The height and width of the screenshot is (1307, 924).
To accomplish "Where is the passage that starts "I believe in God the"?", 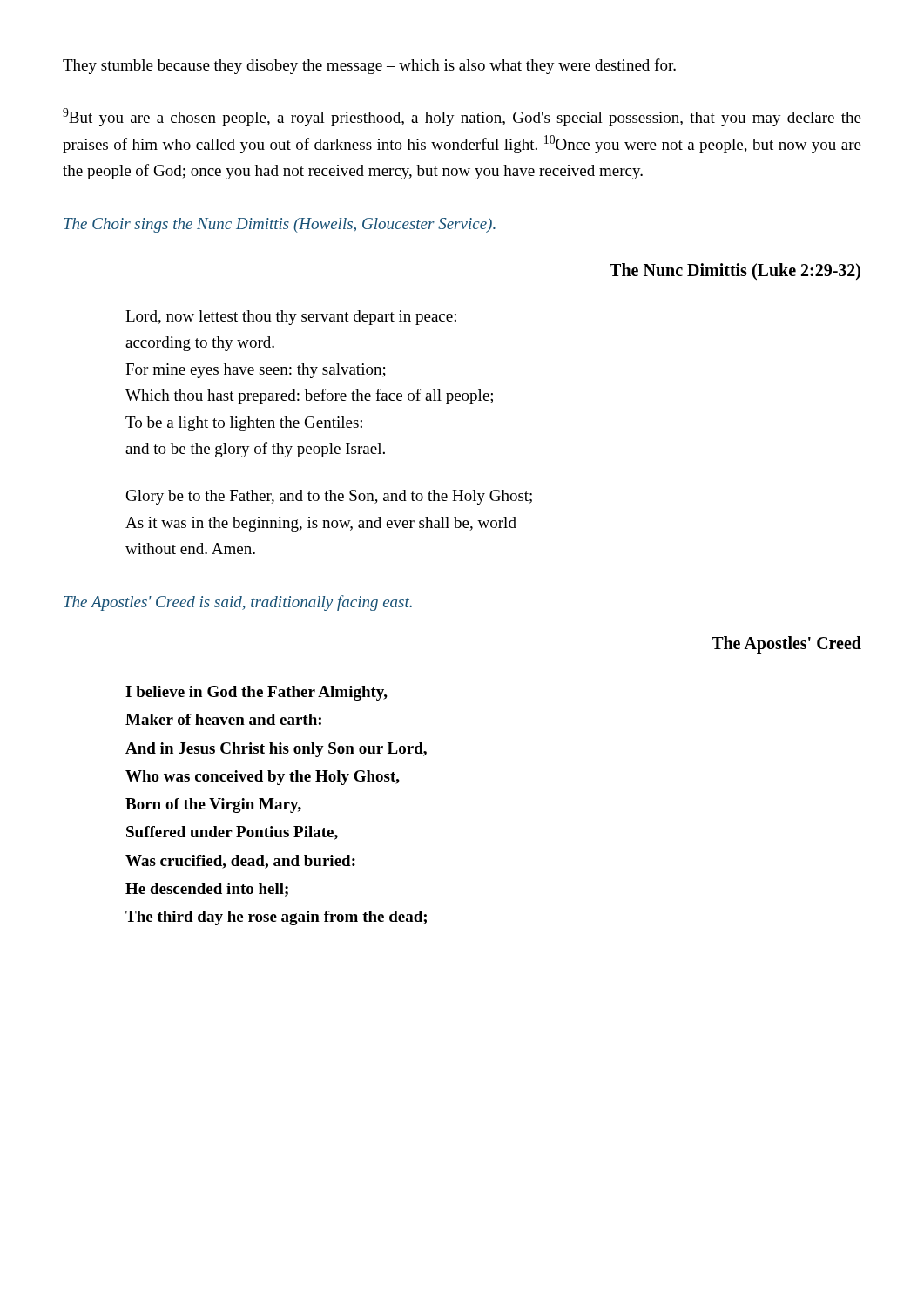I will (256, 693).
